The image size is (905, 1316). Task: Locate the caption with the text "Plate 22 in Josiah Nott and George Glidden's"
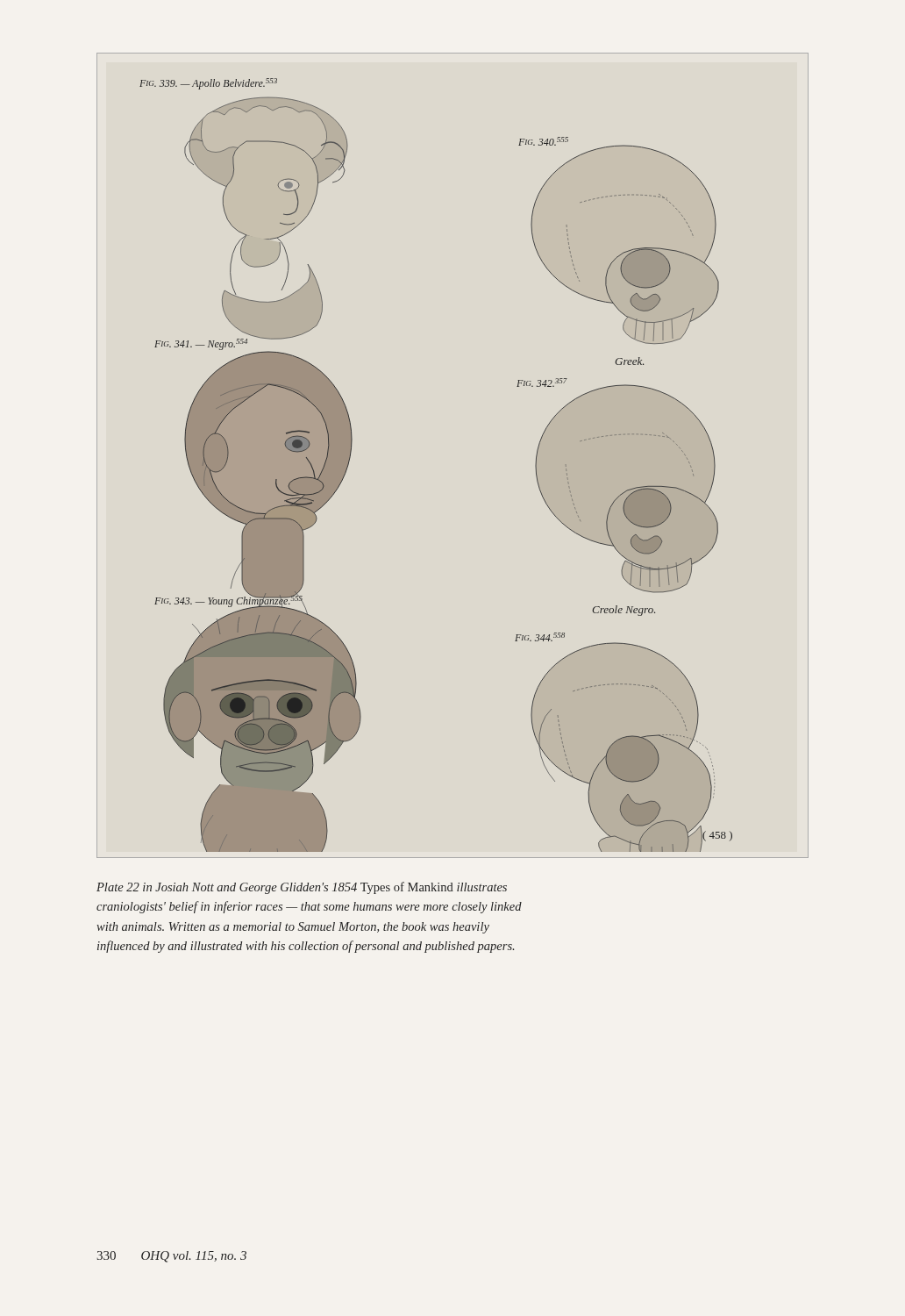tap(452, 917)
